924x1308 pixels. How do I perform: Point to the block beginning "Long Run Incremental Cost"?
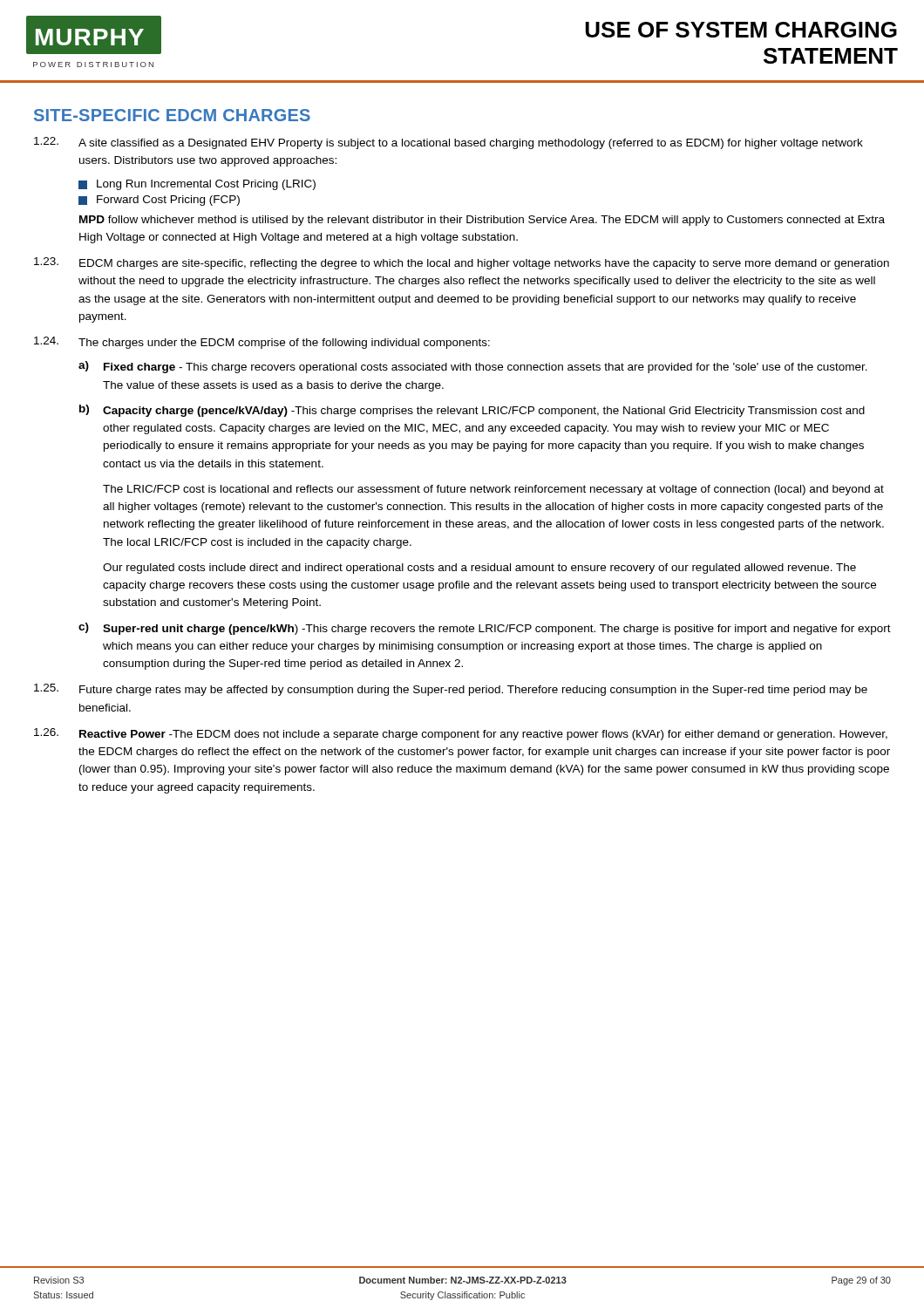pyautogui.click(x=197, y=183)
